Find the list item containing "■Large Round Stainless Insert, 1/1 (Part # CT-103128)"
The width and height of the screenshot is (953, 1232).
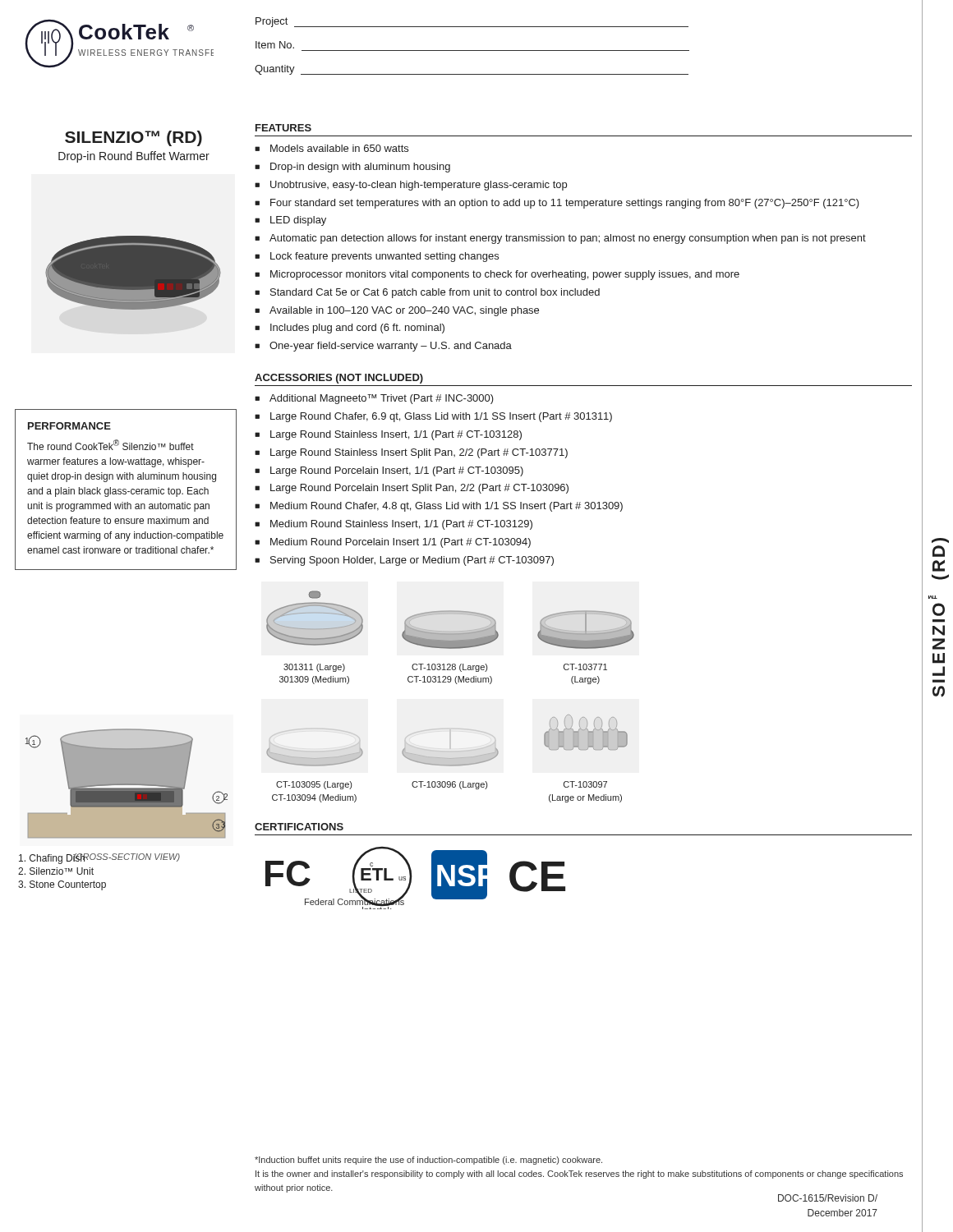[388, 434]
